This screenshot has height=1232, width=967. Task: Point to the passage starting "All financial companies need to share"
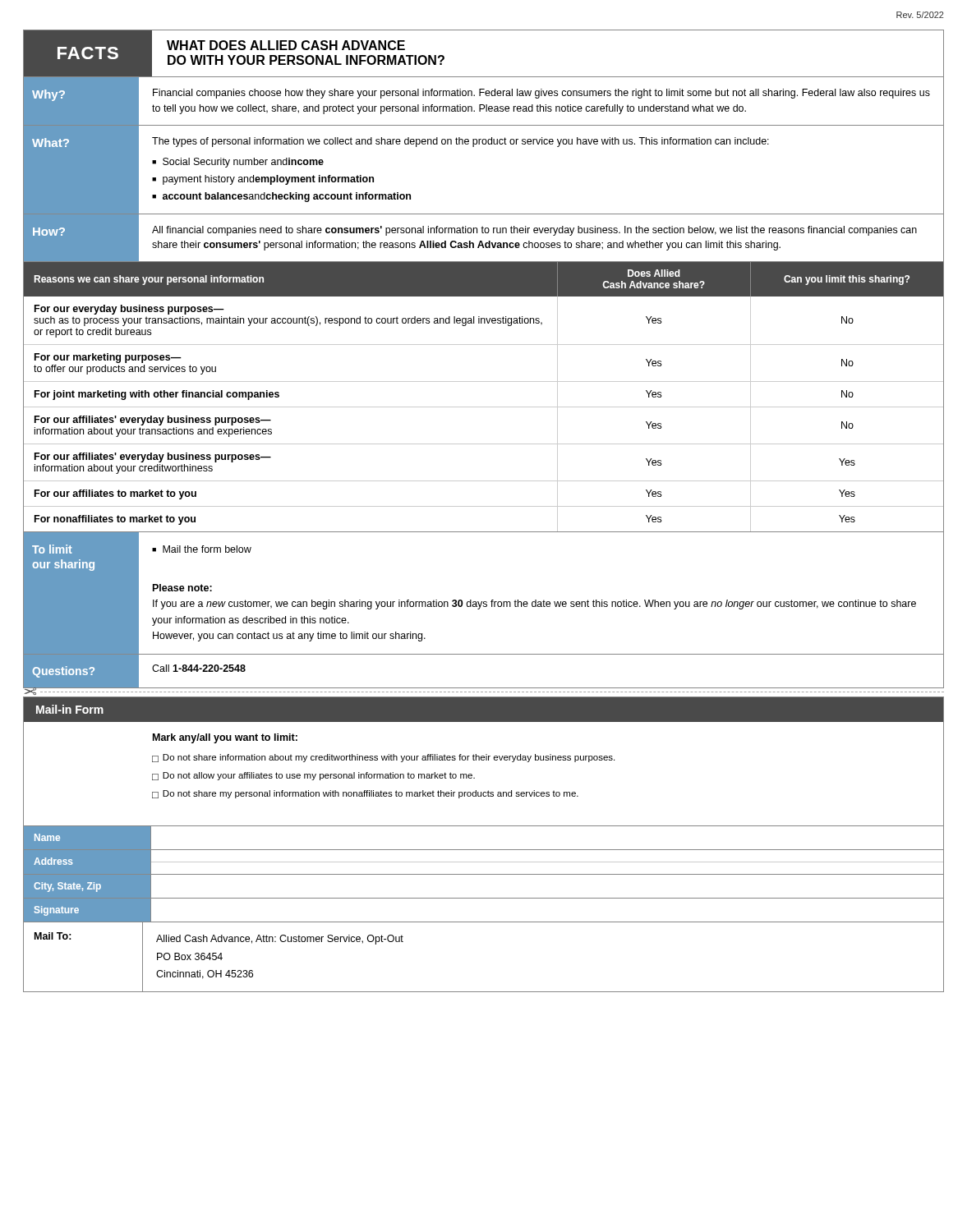[x=535, y=237]
